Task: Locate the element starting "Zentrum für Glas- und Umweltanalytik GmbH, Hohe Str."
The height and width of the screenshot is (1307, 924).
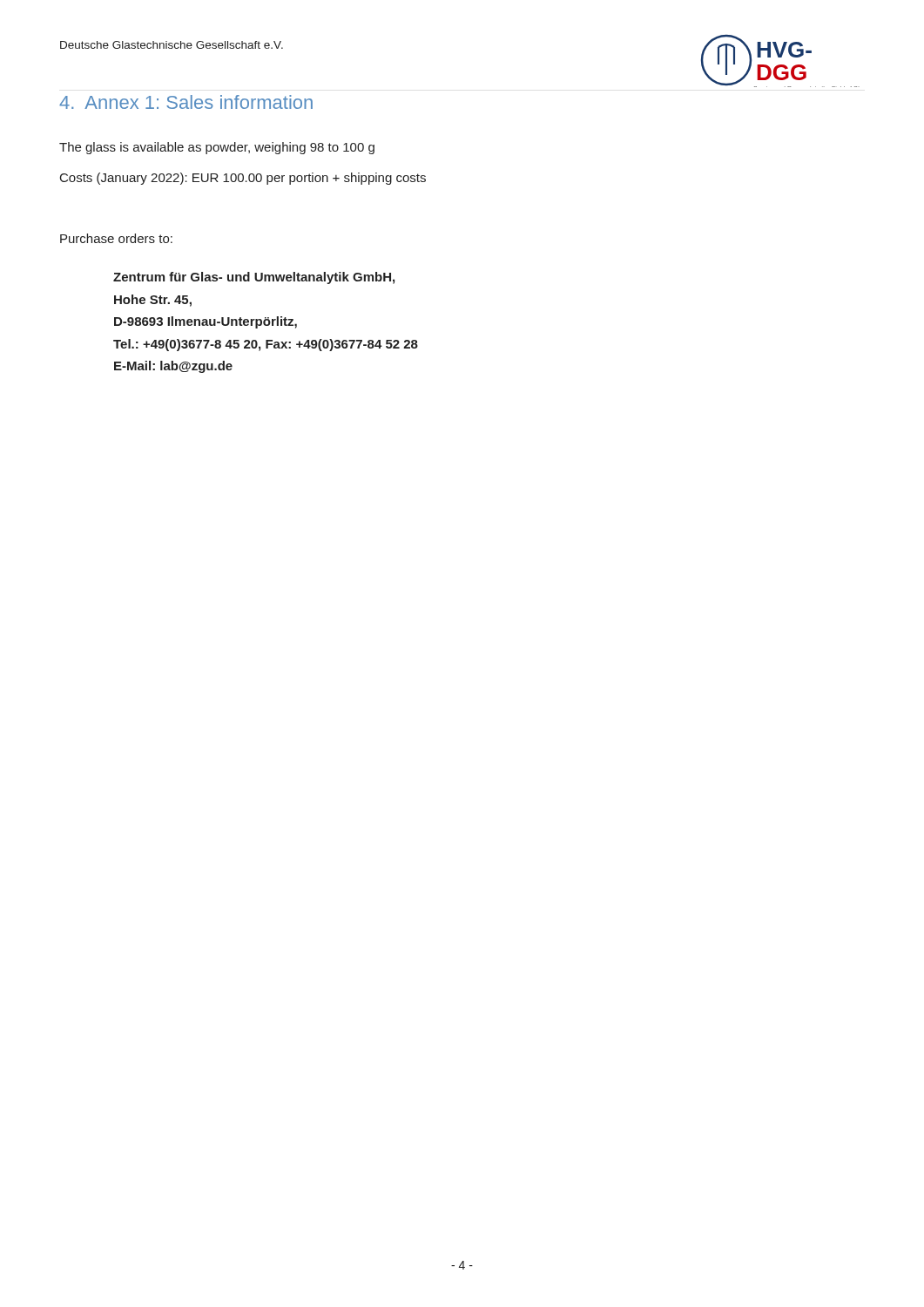Action: click(266, 321)
